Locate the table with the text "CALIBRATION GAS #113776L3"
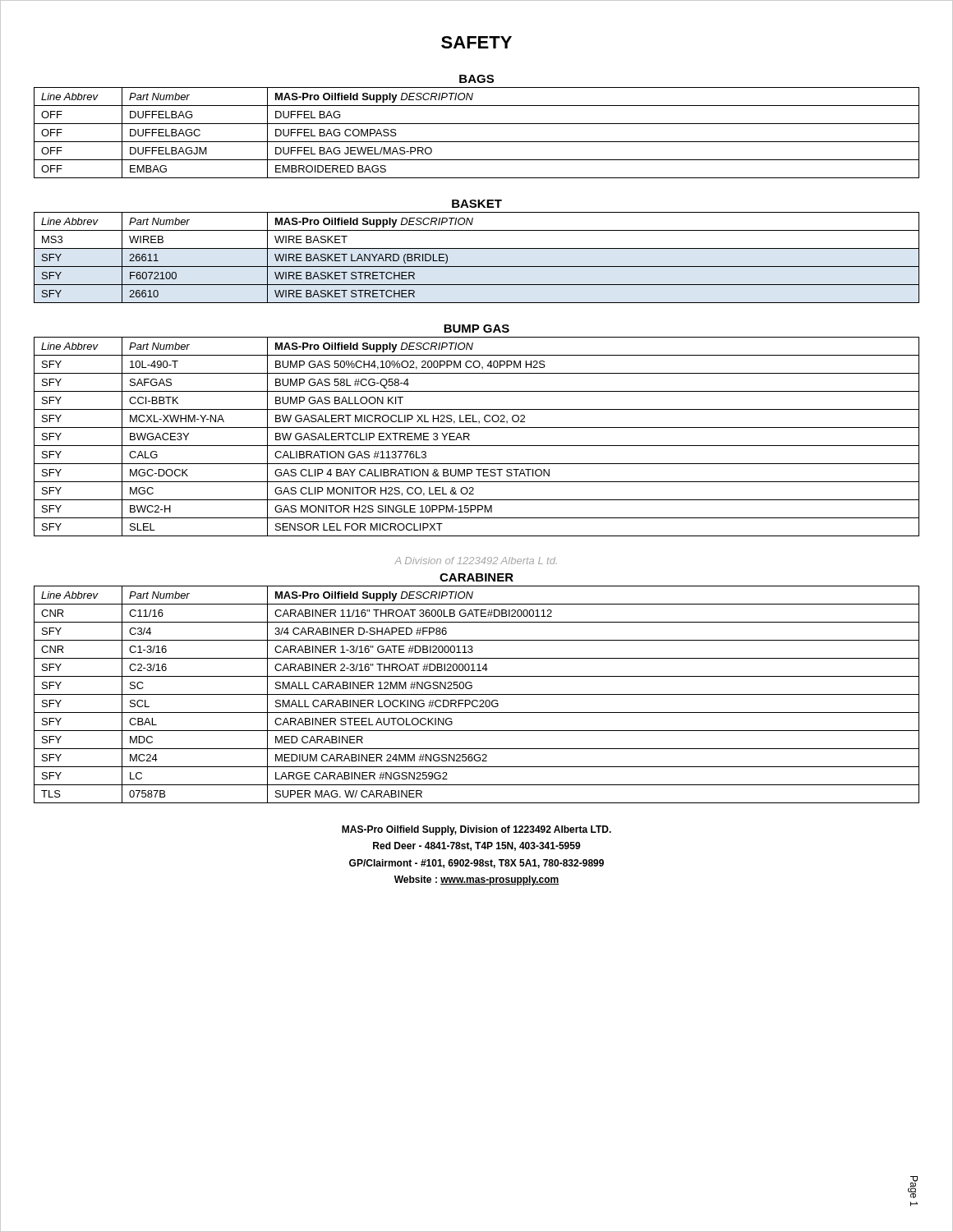 (x=476, y=436)
